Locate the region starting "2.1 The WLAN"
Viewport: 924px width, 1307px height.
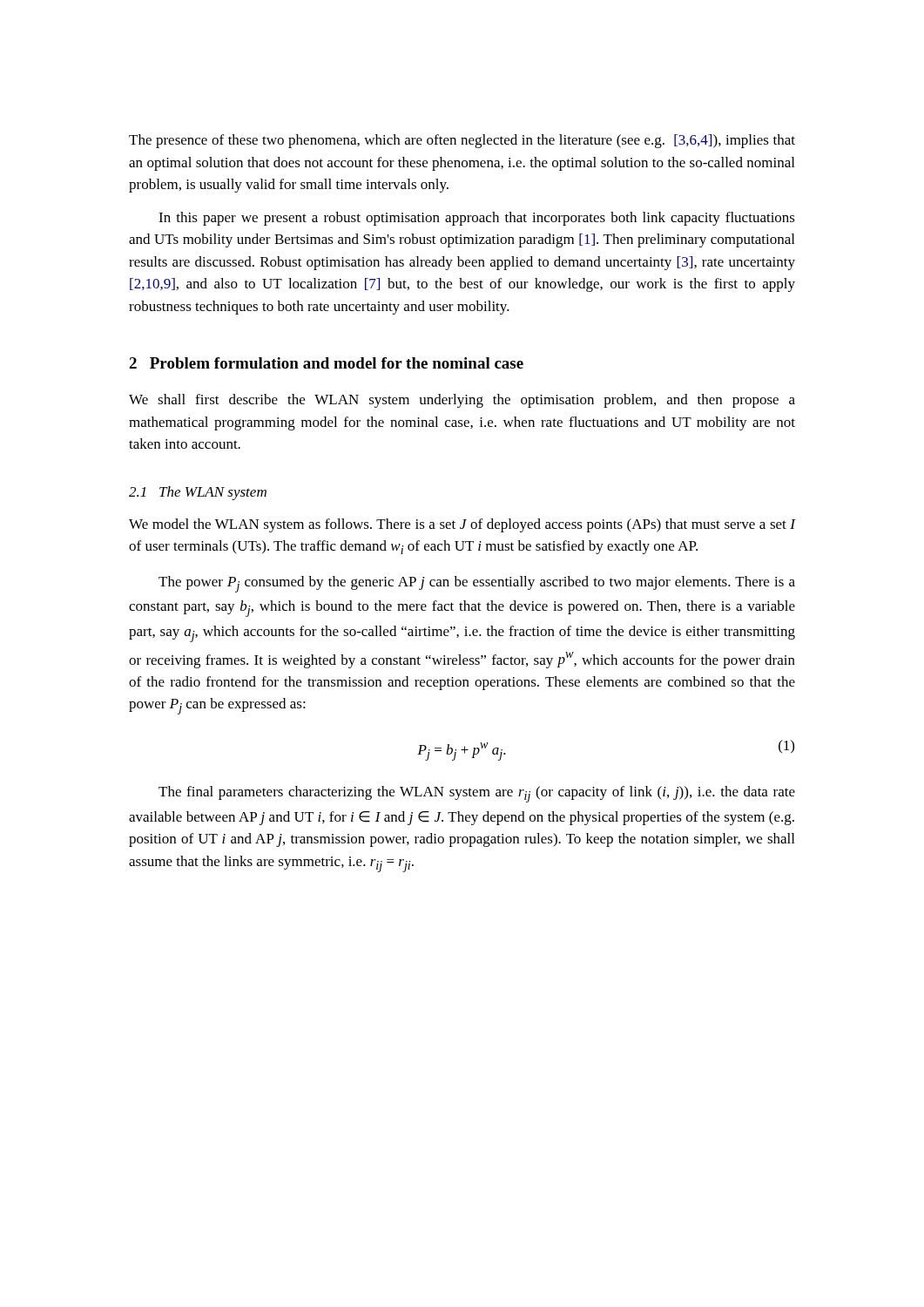[198, 491]
